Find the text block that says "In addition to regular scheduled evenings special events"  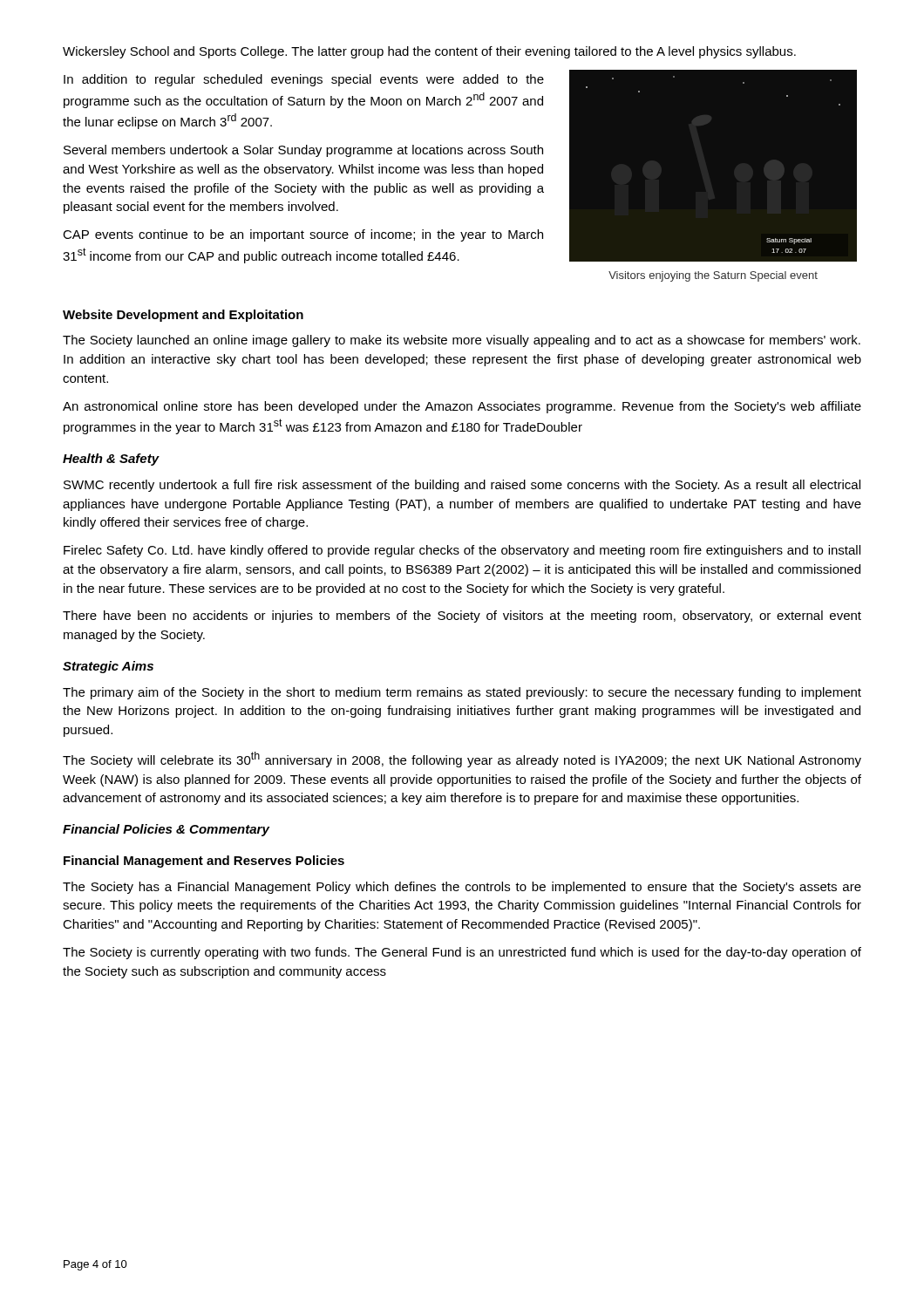tap(303, 101)
